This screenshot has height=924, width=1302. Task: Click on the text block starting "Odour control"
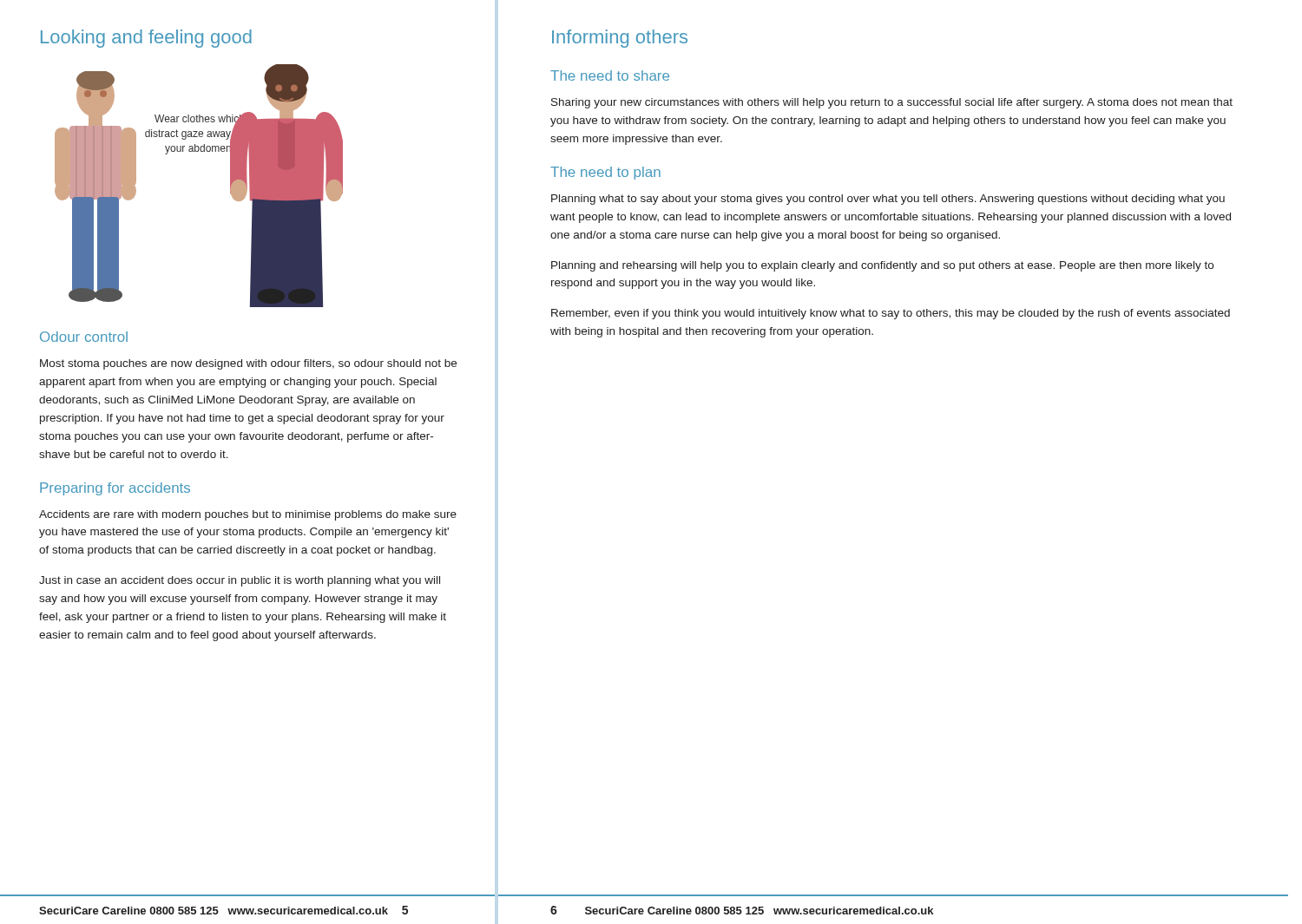point(84,337)
